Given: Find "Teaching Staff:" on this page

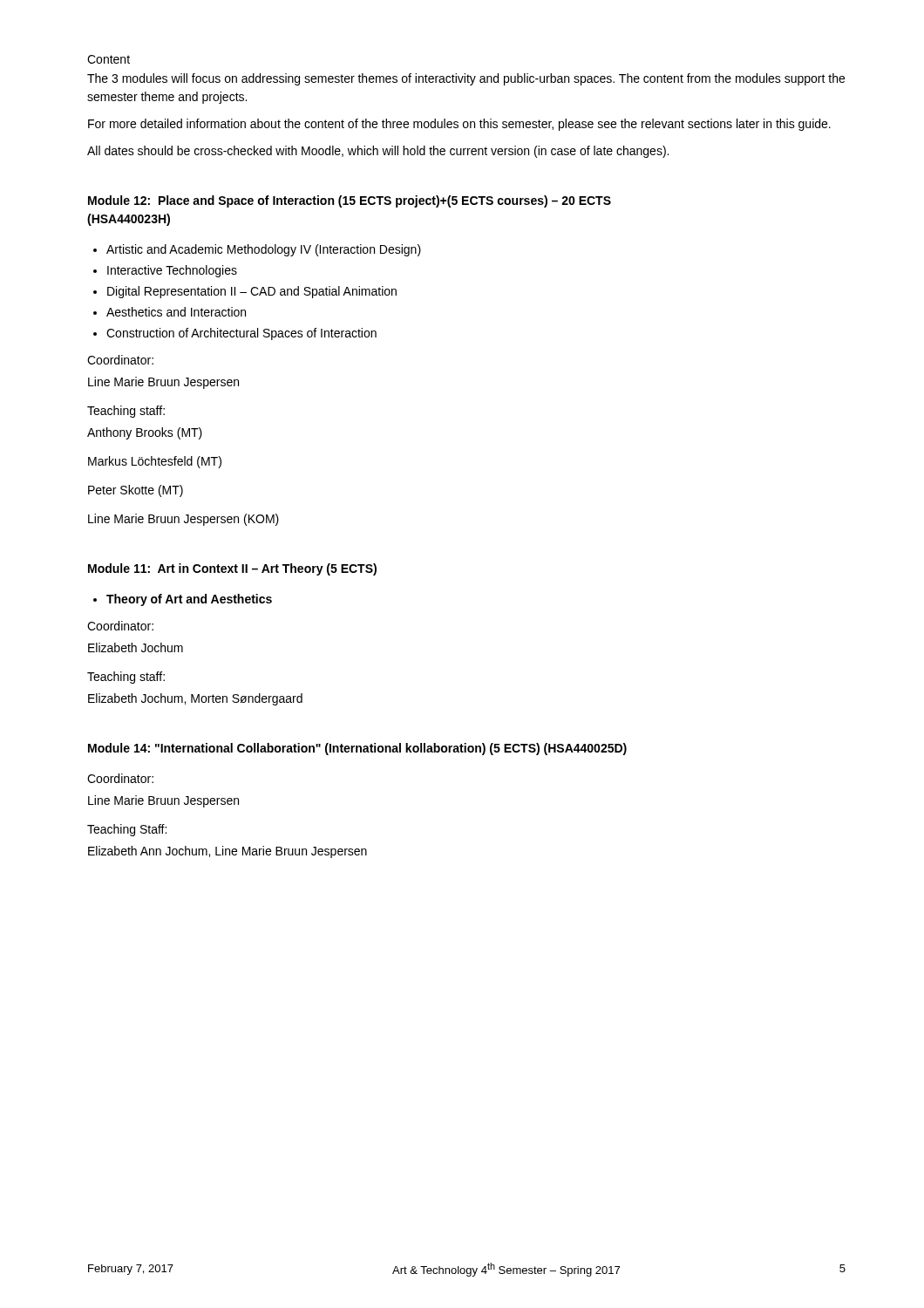Looking at the screenshot, I should [x=127, y=829].
